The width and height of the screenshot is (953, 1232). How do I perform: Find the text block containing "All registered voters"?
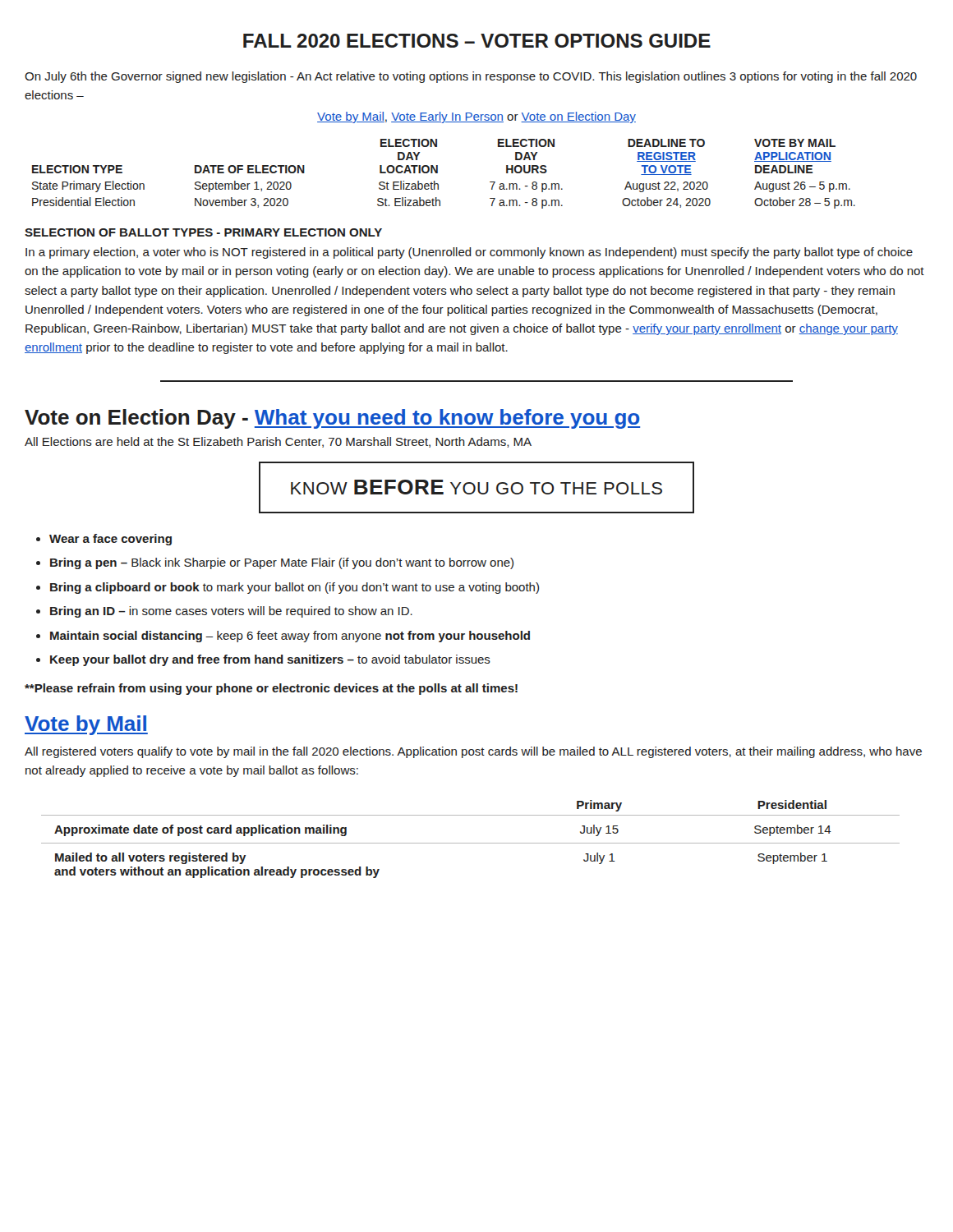[x=473, y=760]
